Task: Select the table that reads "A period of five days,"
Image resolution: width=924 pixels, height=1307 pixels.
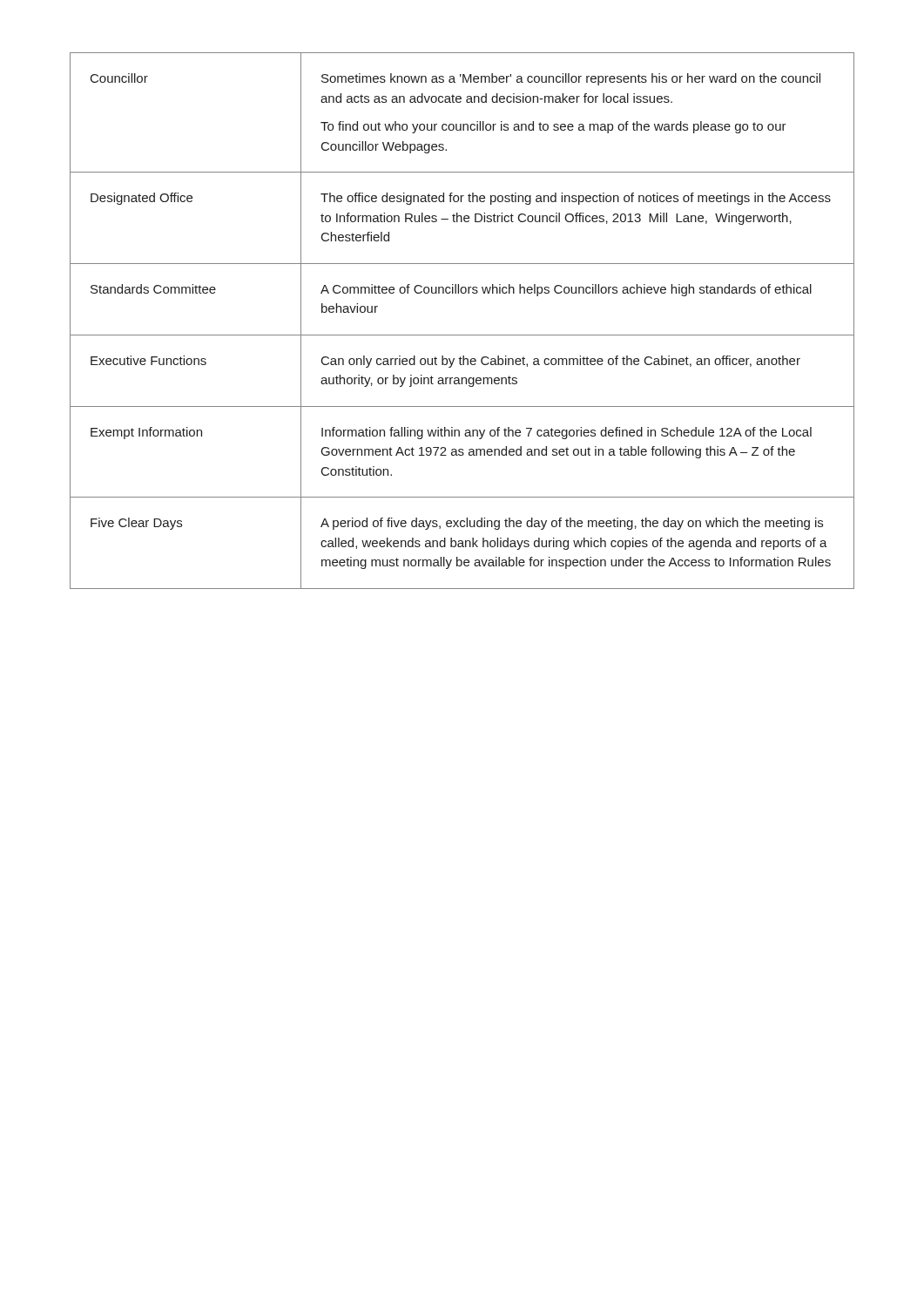Action: pos(462,320)
